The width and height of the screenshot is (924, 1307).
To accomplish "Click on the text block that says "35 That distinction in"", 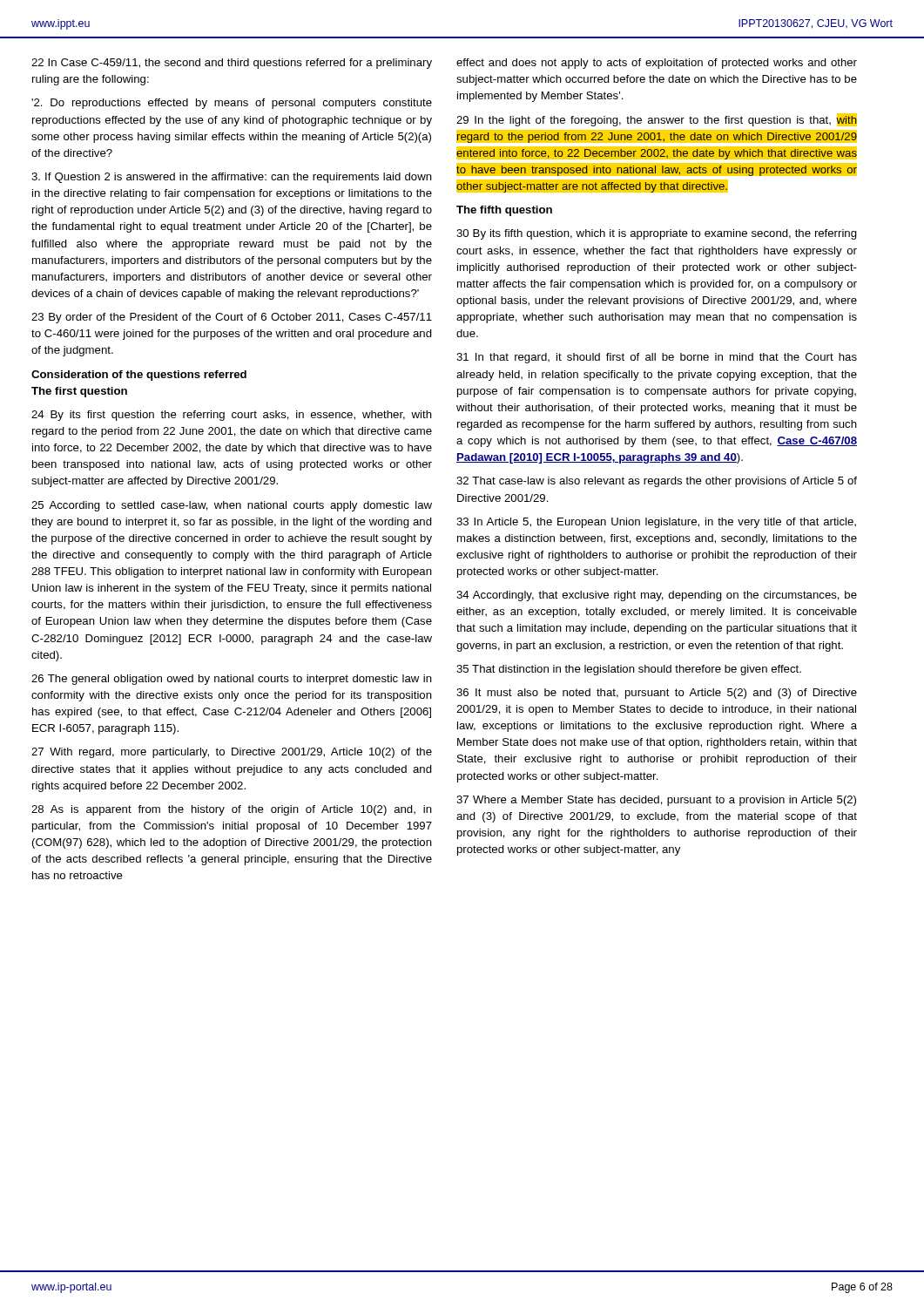I will (657, 669).
